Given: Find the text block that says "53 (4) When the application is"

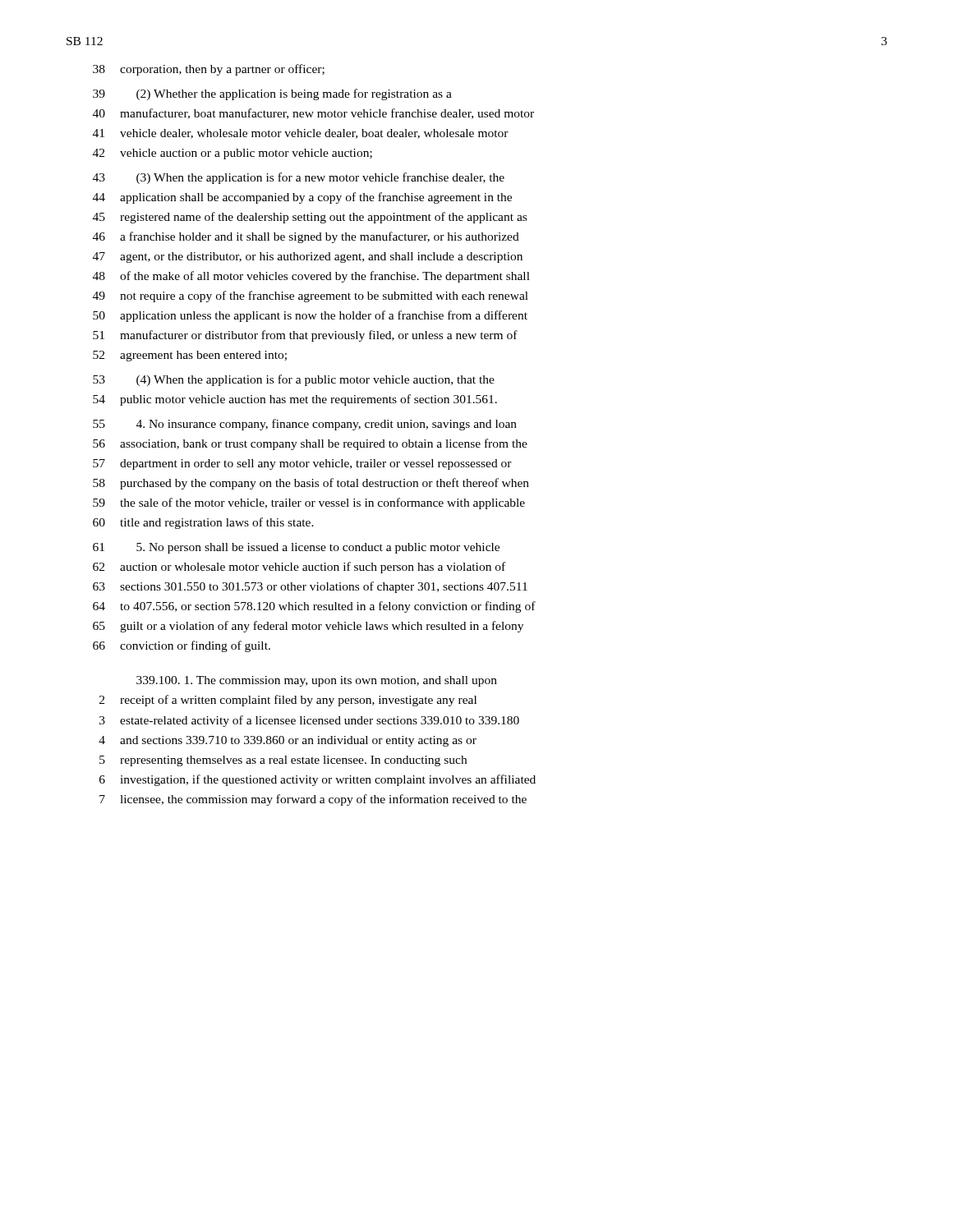Looking at the screenshot, I should coord(476,380).
